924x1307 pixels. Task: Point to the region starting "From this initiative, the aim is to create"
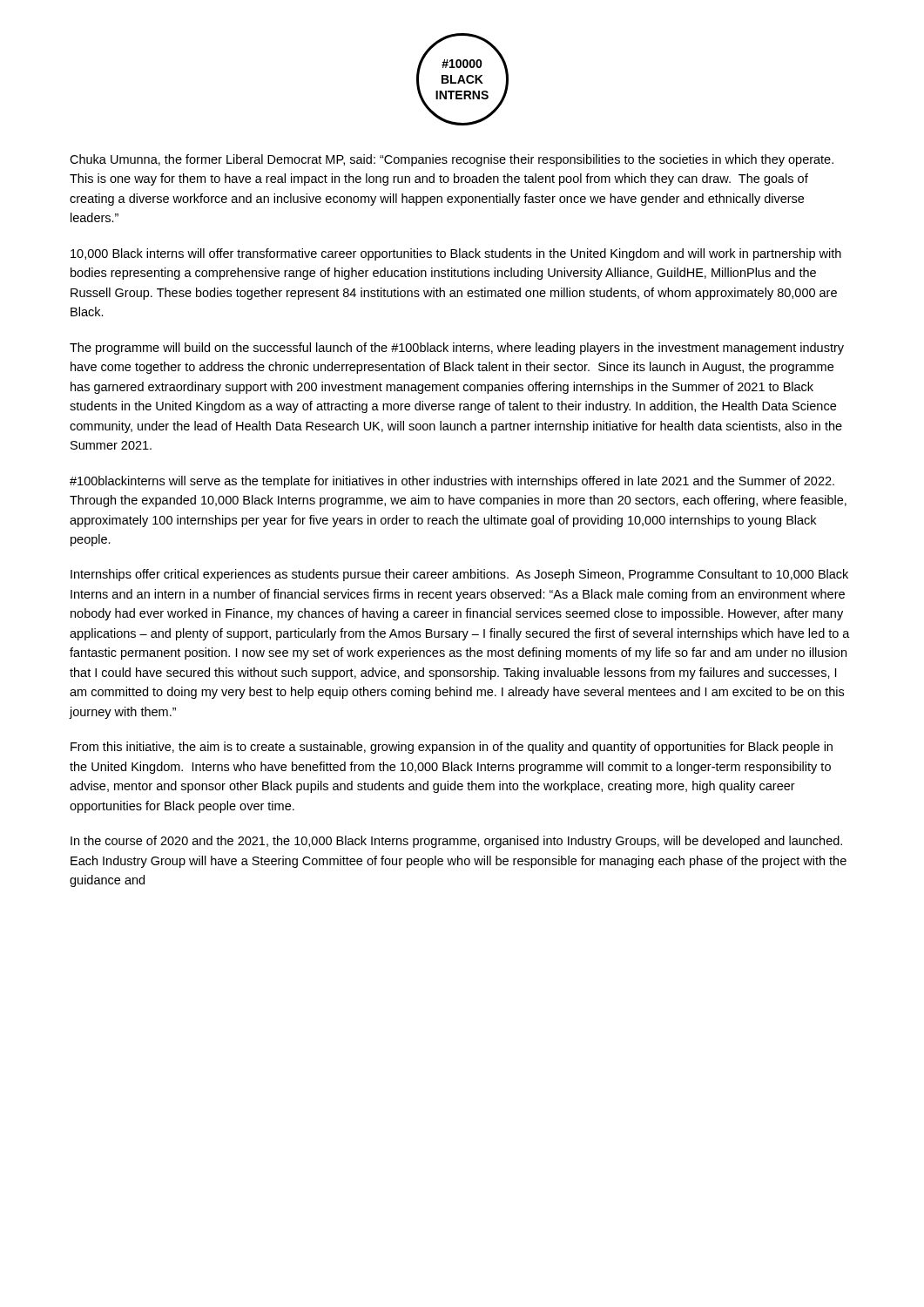(x=452, y=776)
